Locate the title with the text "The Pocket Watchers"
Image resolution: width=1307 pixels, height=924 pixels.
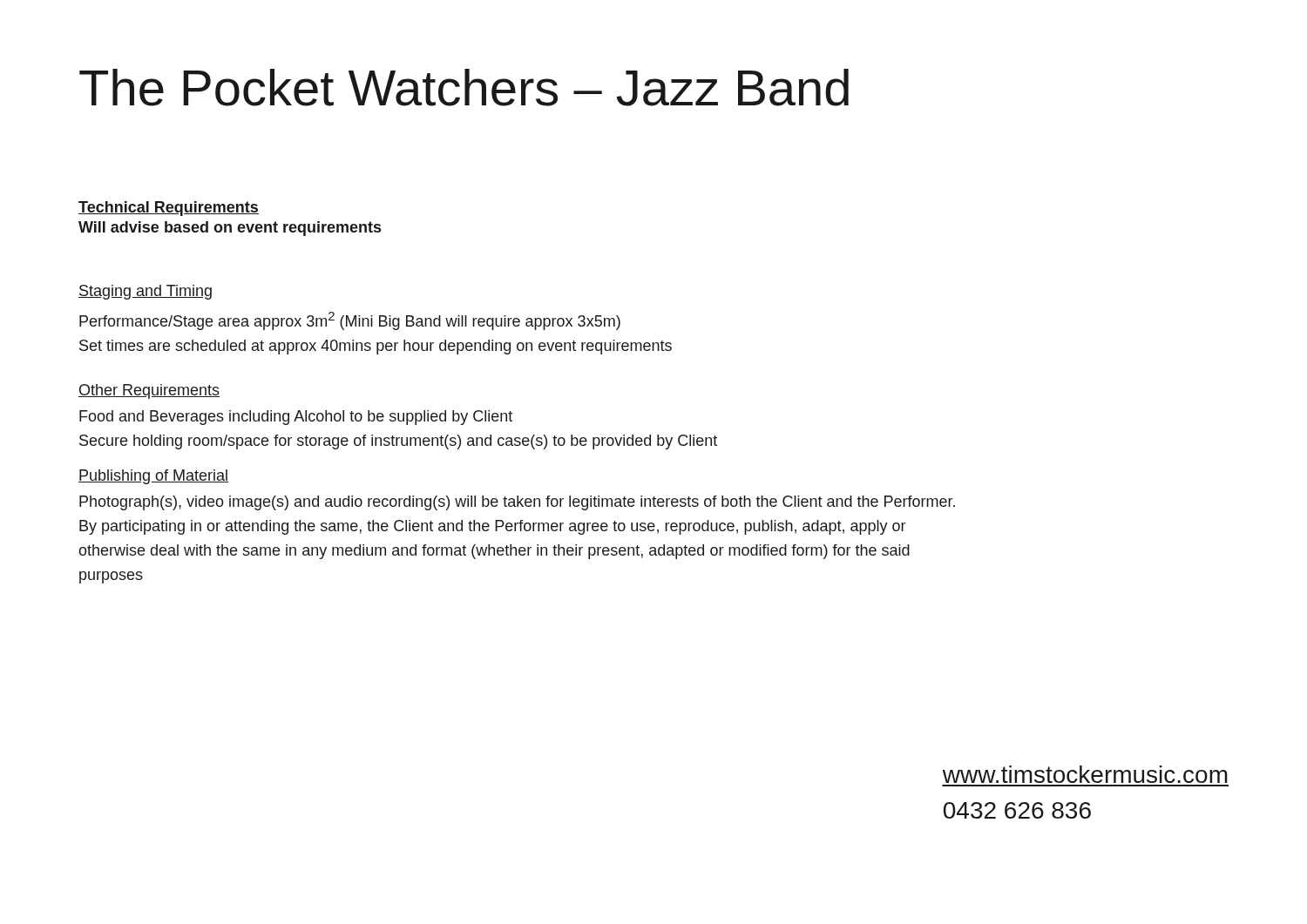654,88
